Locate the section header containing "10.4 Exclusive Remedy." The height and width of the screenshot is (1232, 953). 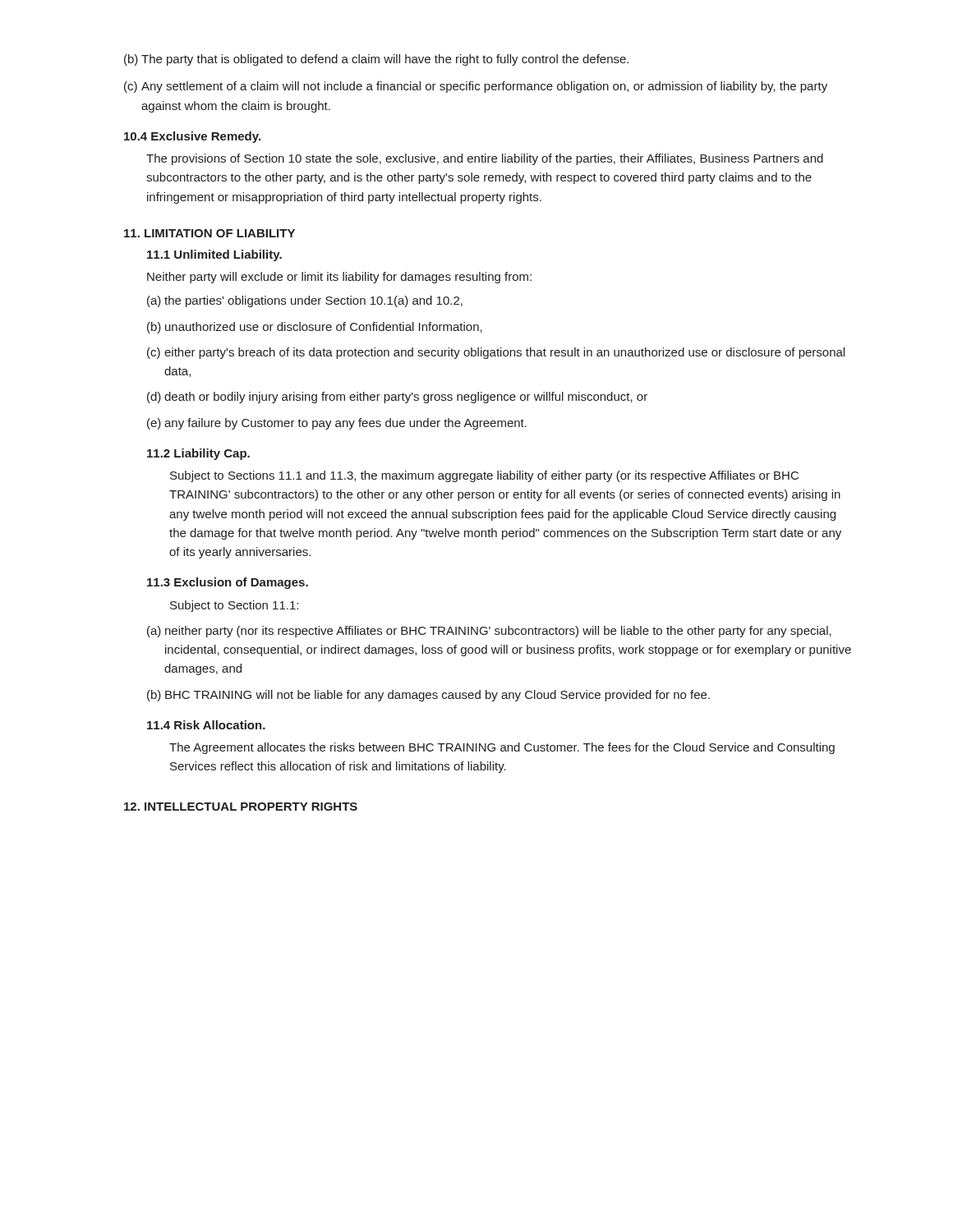(x=192, y=136)
